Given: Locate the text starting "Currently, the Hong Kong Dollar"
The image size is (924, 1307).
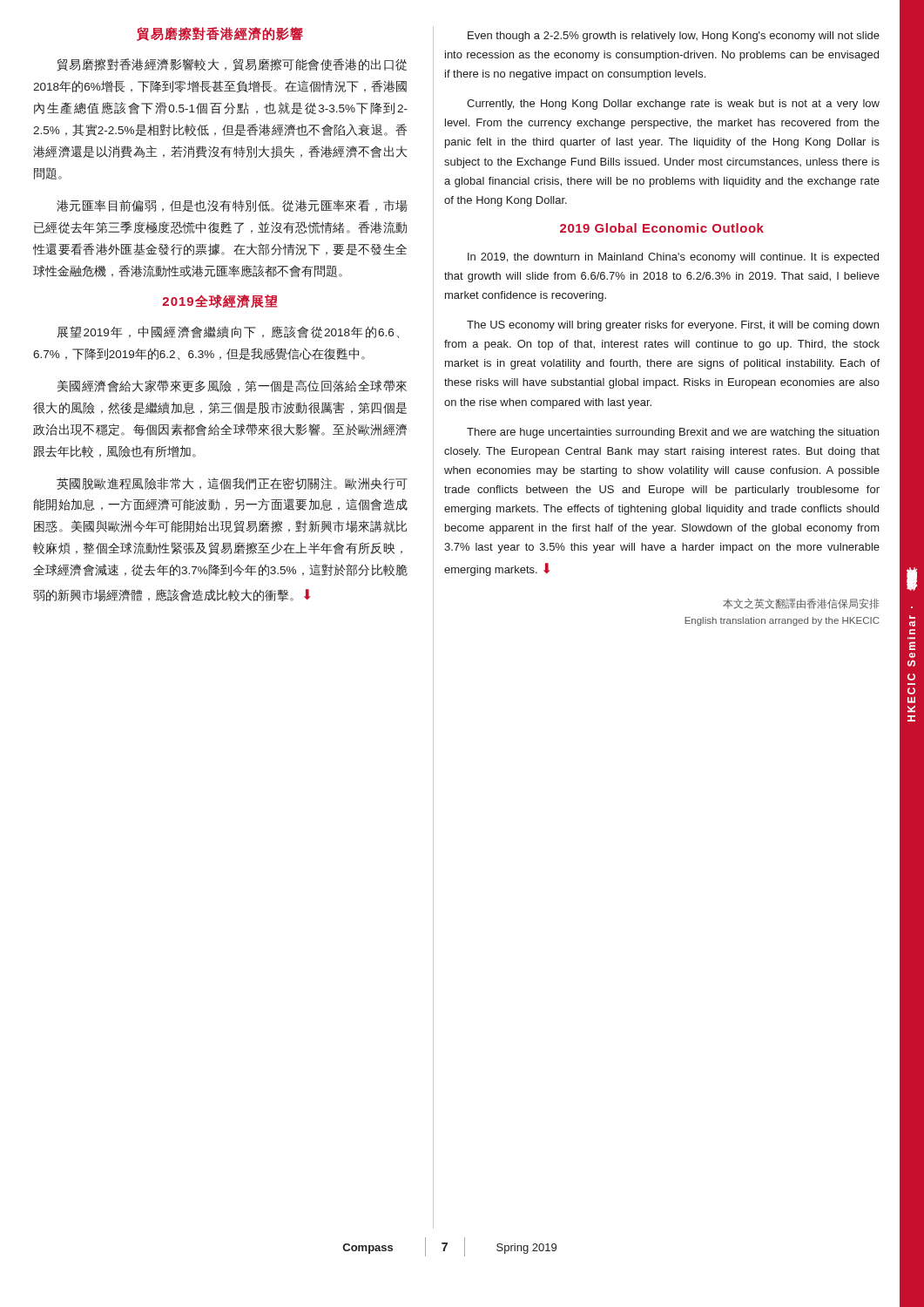Looking at the screenshot, I should 662,152.
